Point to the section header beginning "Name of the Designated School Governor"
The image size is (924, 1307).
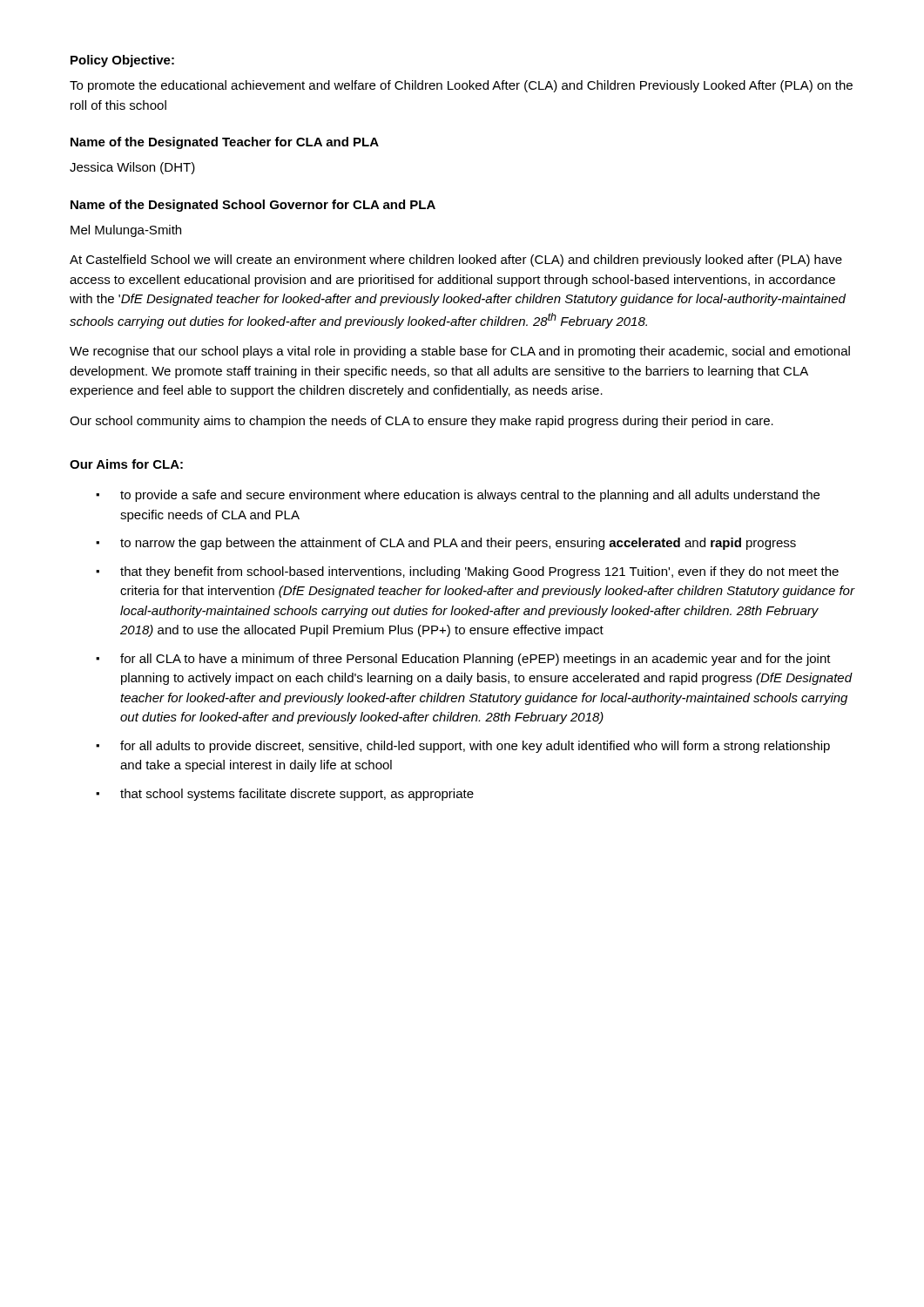tap(253, 204)
